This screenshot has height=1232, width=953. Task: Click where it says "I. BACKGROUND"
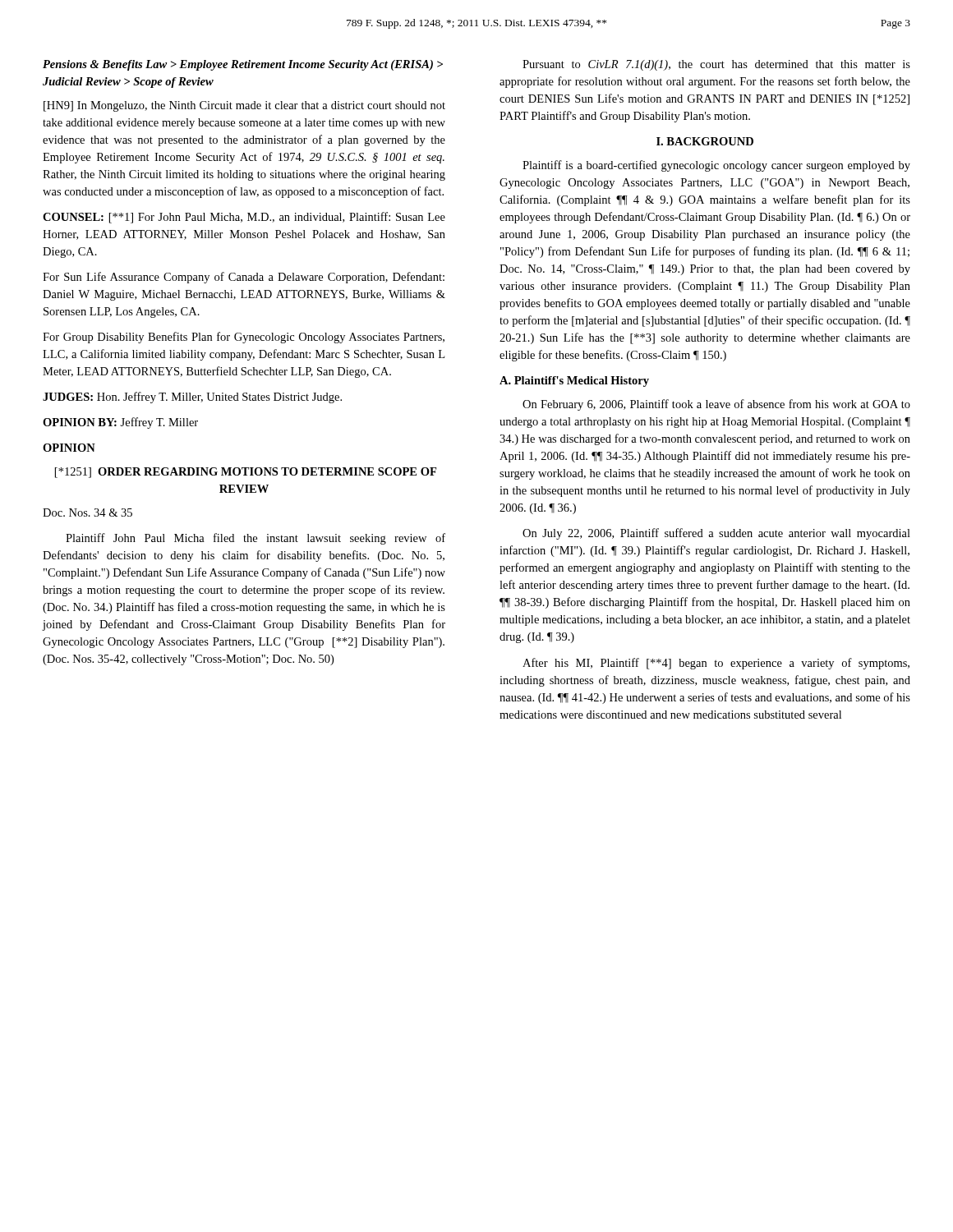click(705, 142)
